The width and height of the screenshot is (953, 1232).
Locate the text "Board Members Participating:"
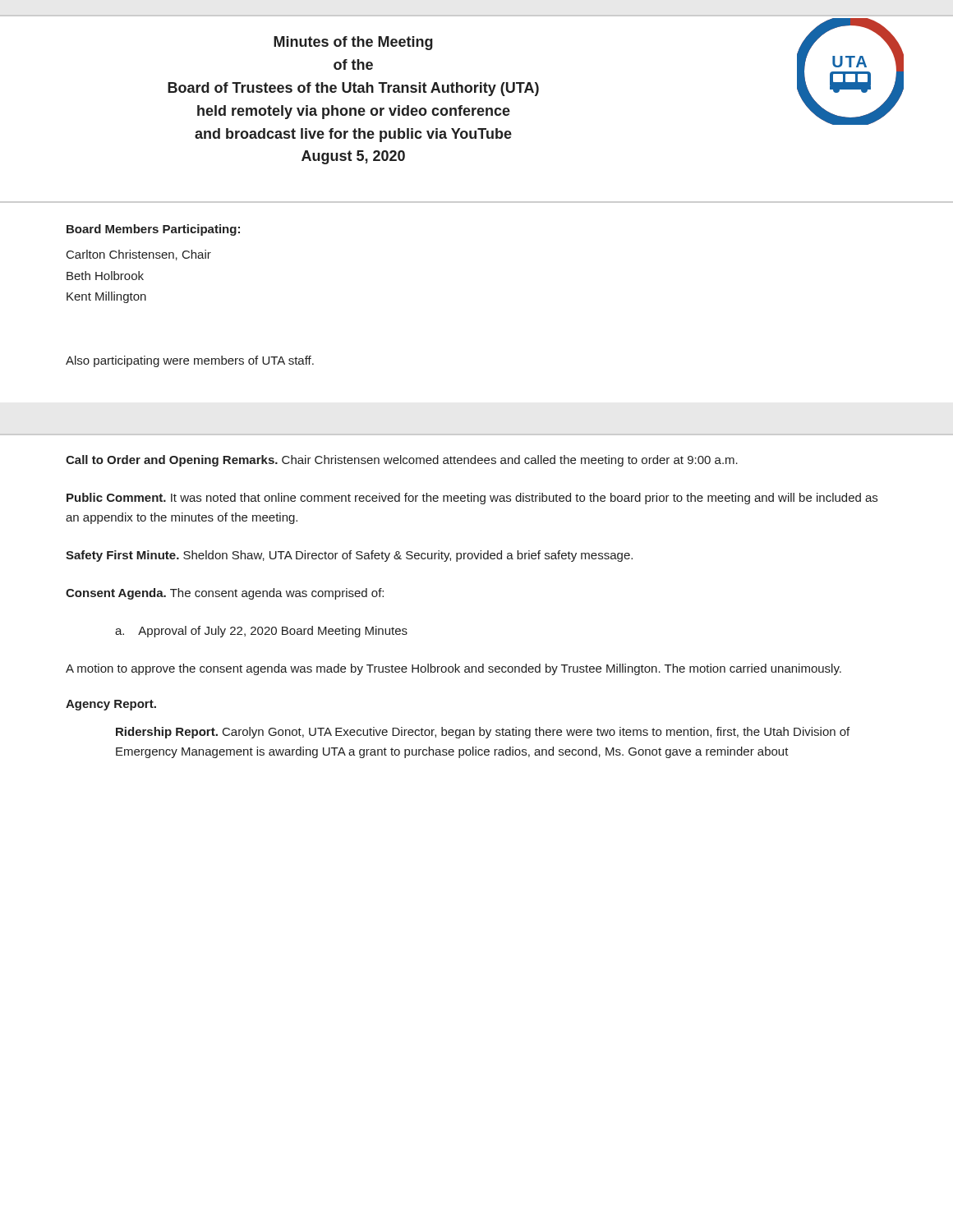(153, 229)
